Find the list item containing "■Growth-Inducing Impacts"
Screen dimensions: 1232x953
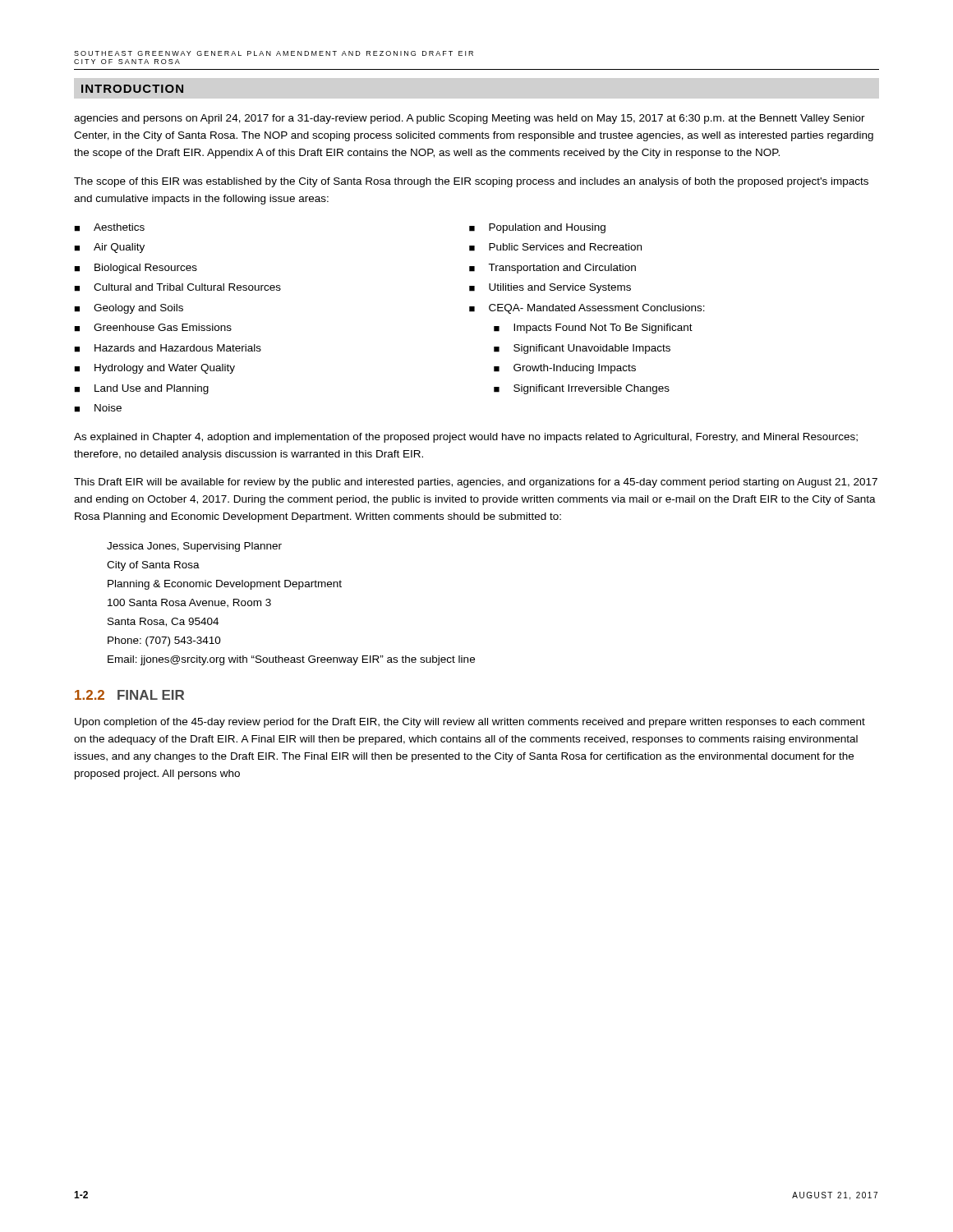[565, 368]
